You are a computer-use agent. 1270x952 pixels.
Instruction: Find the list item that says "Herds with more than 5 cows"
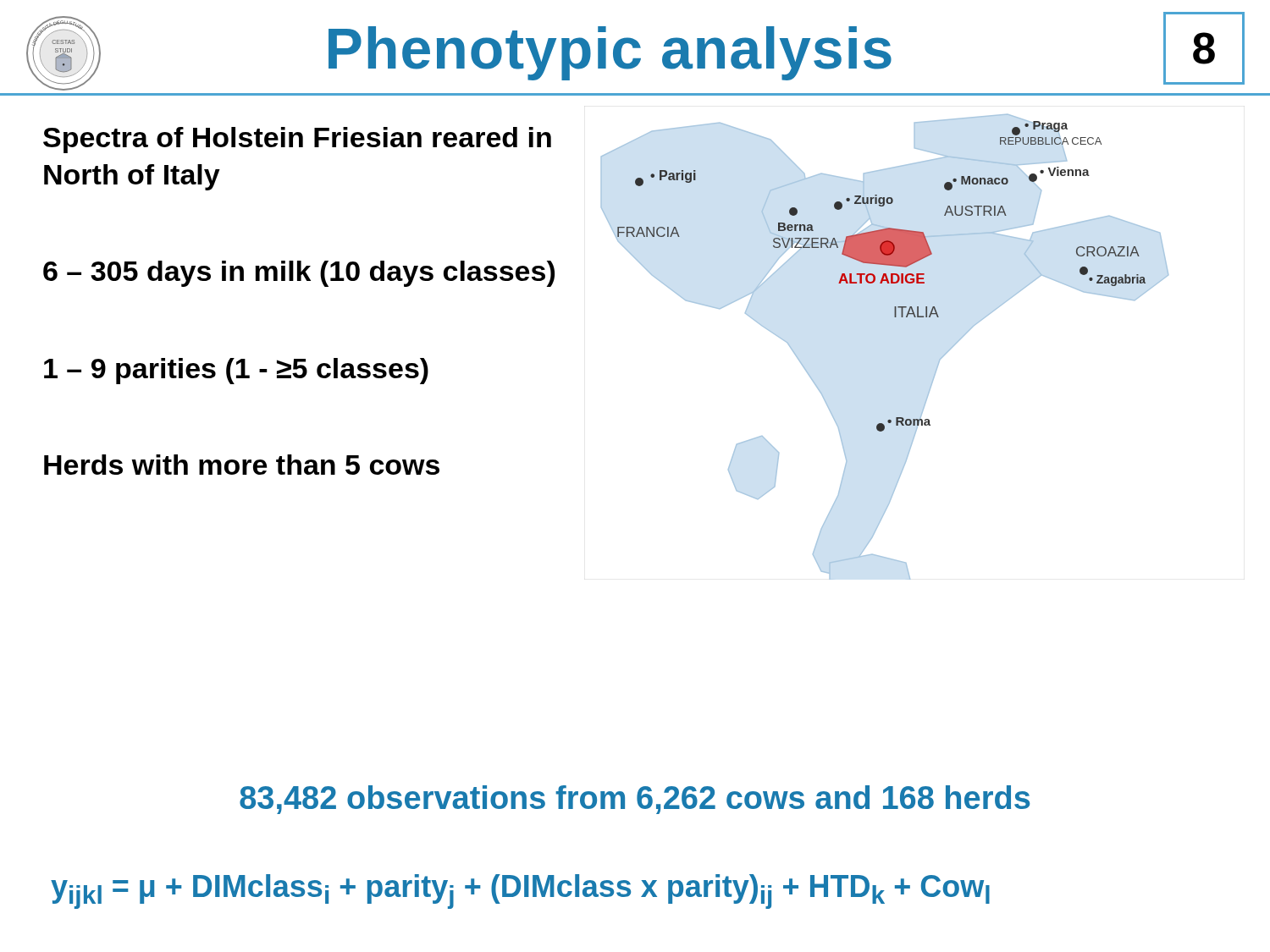[241, 464]
